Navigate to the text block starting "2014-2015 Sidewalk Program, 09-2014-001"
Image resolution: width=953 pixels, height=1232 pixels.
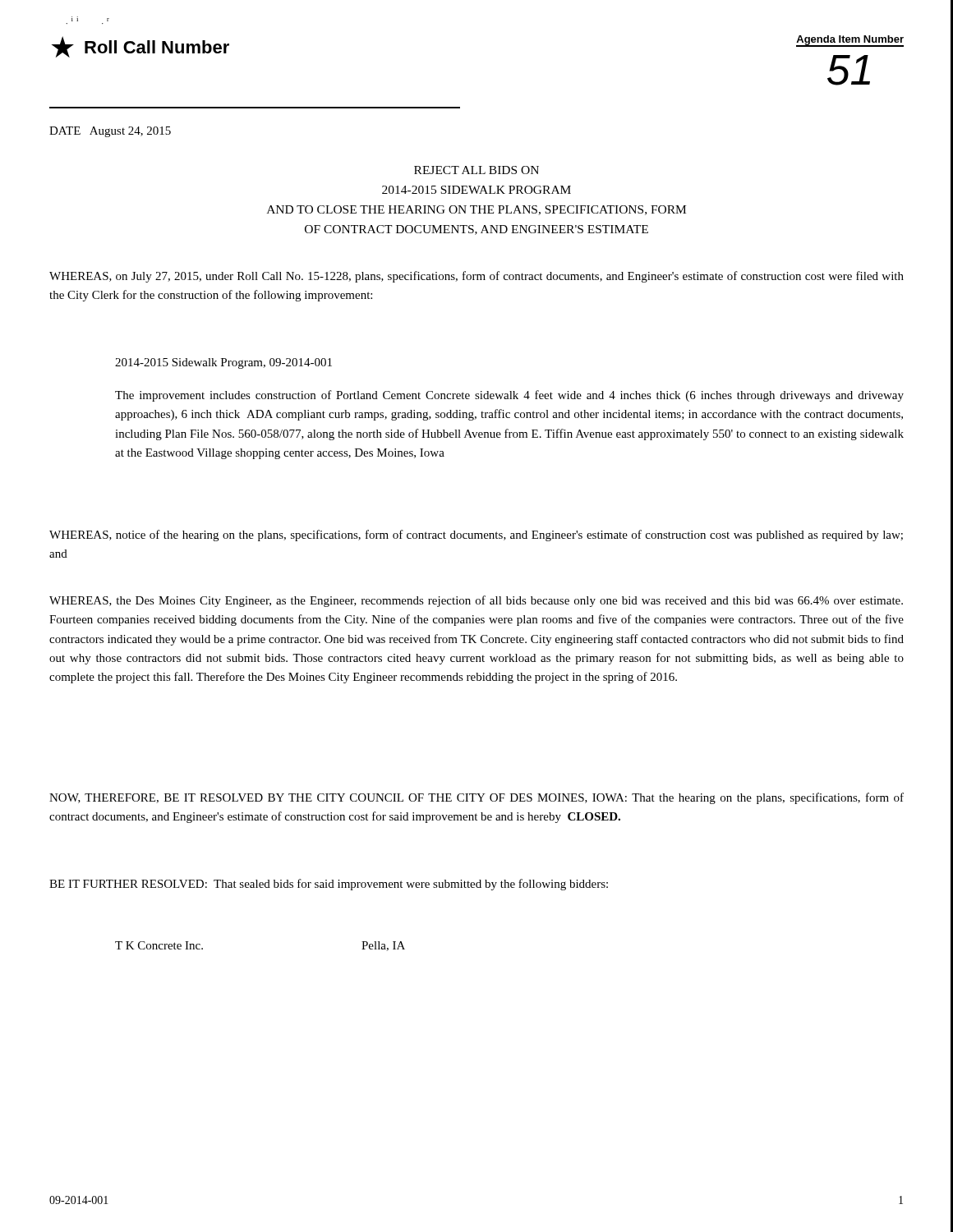[x=224, y=362]
